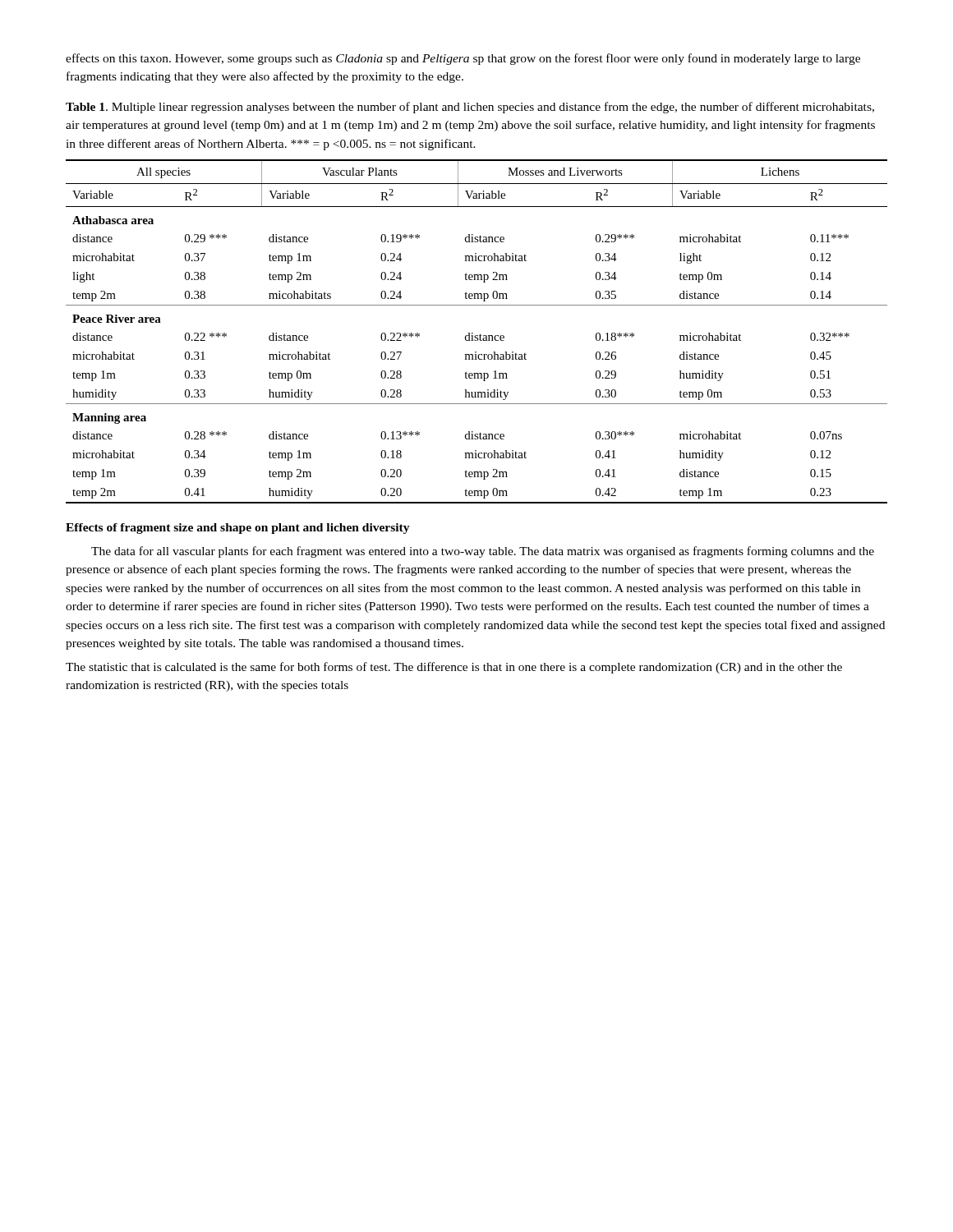Select the text block that says "The data for"
The width and height of the screenshot is (953, 1232).
click(475, 597)
